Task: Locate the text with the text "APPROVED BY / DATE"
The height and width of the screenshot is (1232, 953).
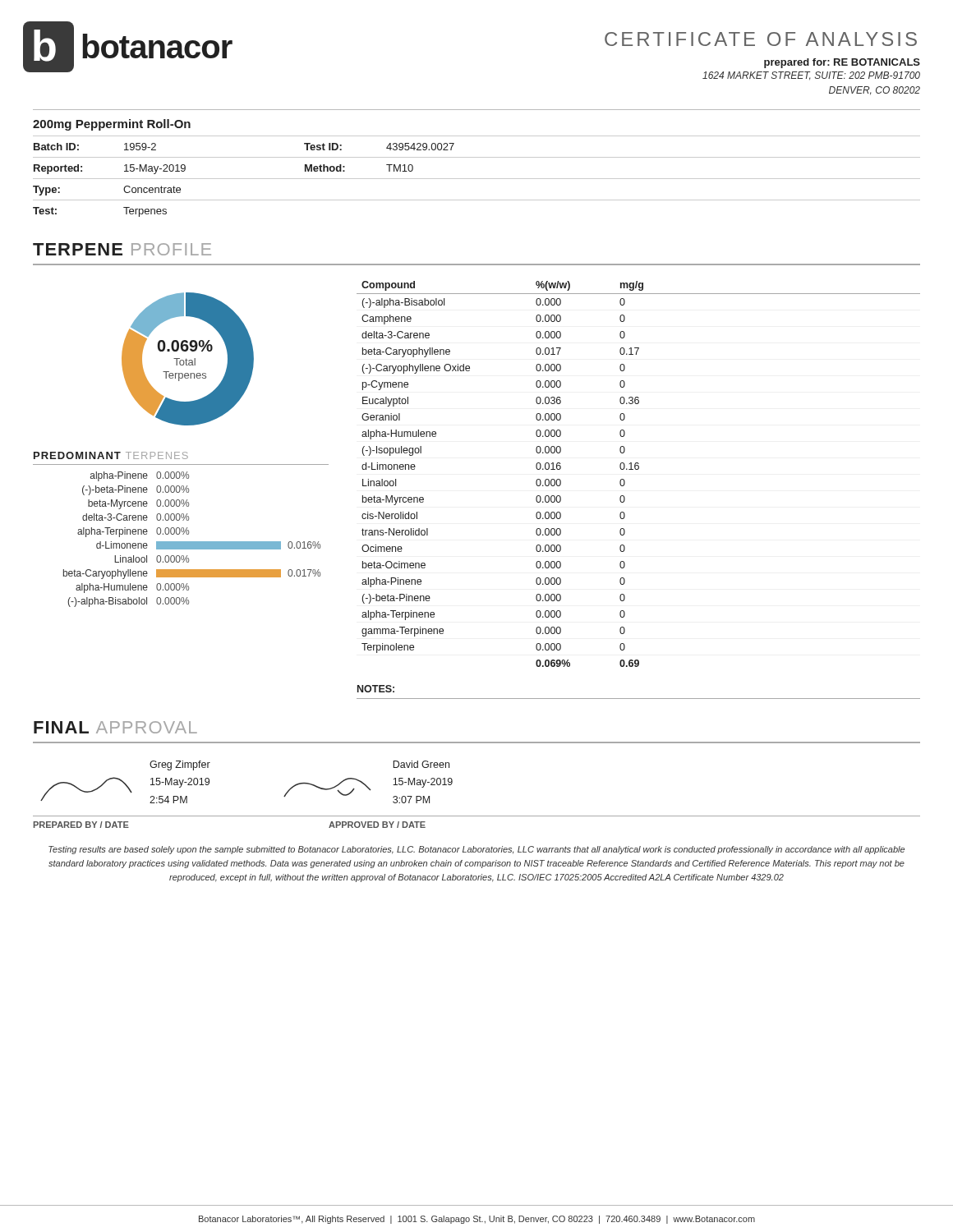Action: pos(377,824)
